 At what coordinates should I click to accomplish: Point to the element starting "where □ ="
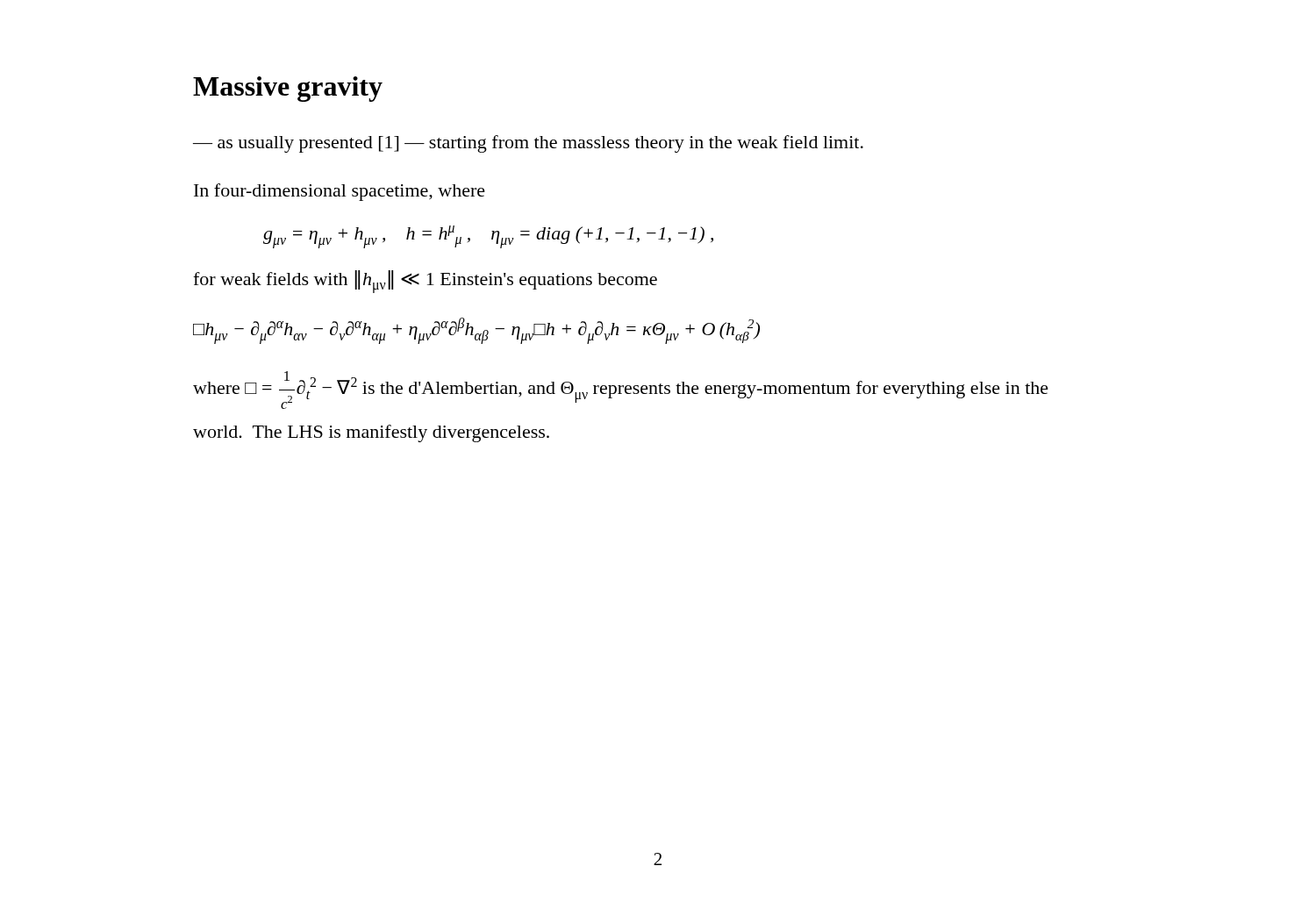click(621, 403)
